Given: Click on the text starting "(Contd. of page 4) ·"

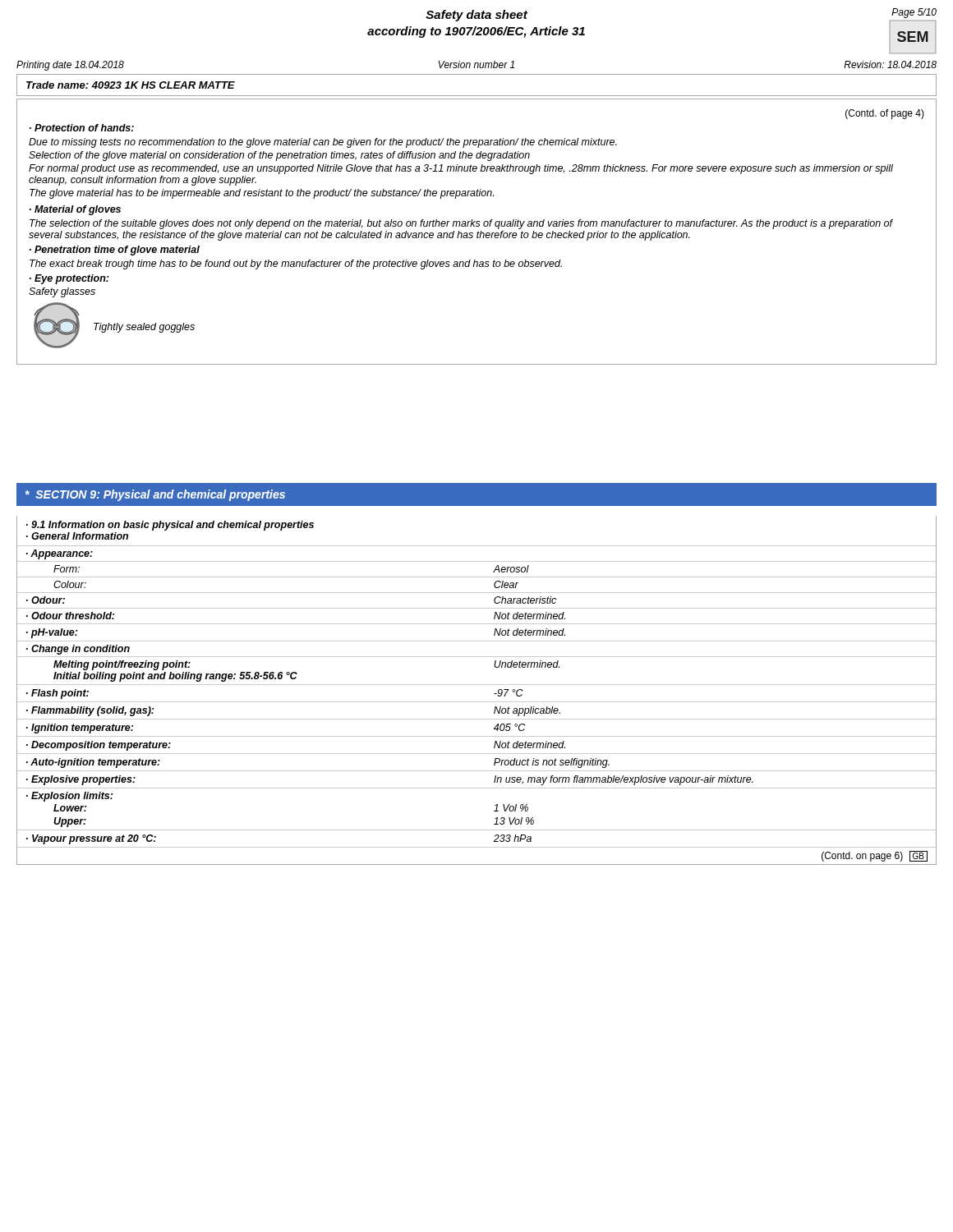Looking at the screenshot, I should point(476,230).
